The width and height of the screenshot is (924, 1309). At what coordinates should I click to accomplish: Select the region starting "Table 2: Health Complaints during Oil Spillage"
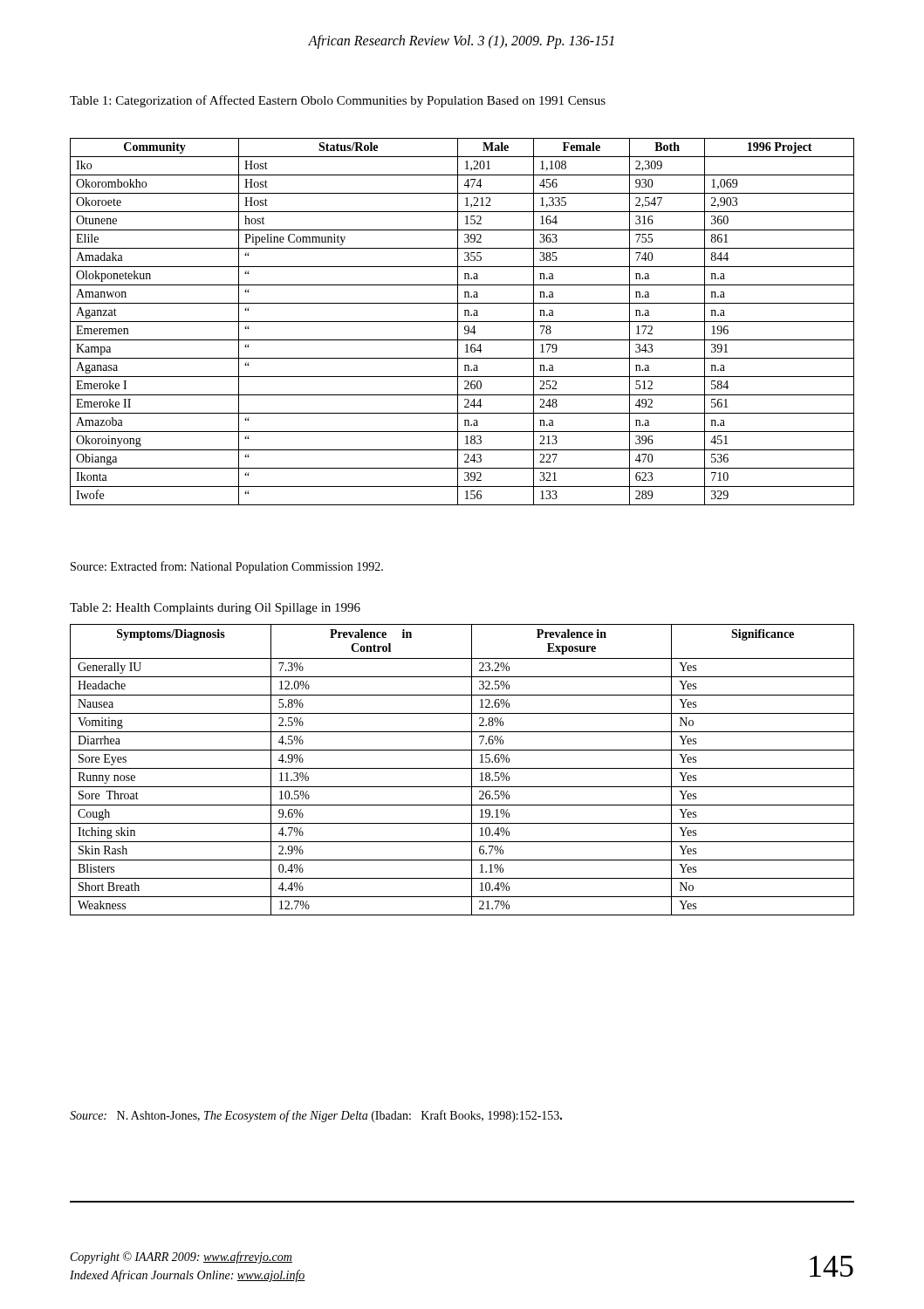point(215,607)
